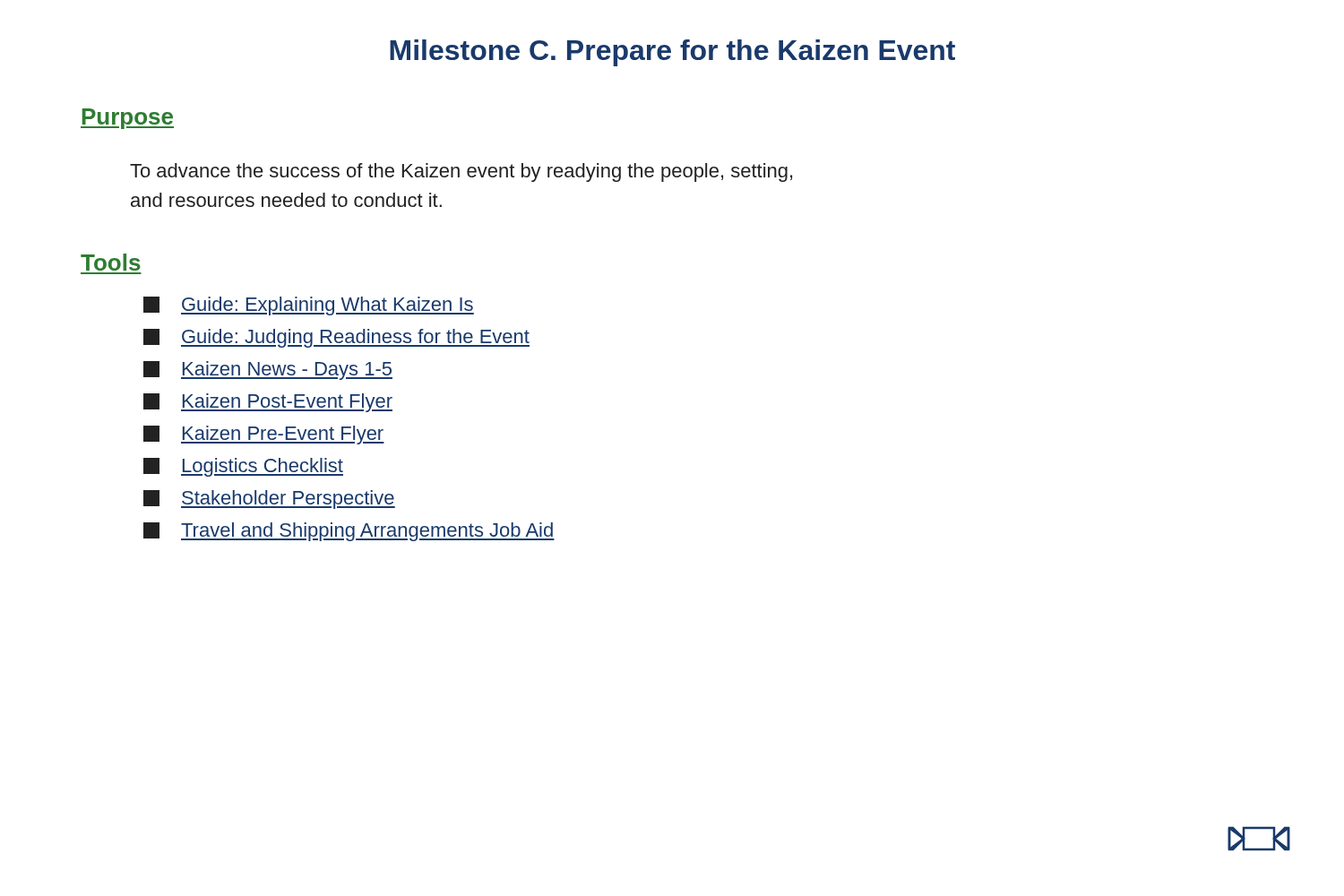Select the text starting "Guide: Judging Readiness for the Event"
Viewport: 1344px width, 896px height.
336,337
